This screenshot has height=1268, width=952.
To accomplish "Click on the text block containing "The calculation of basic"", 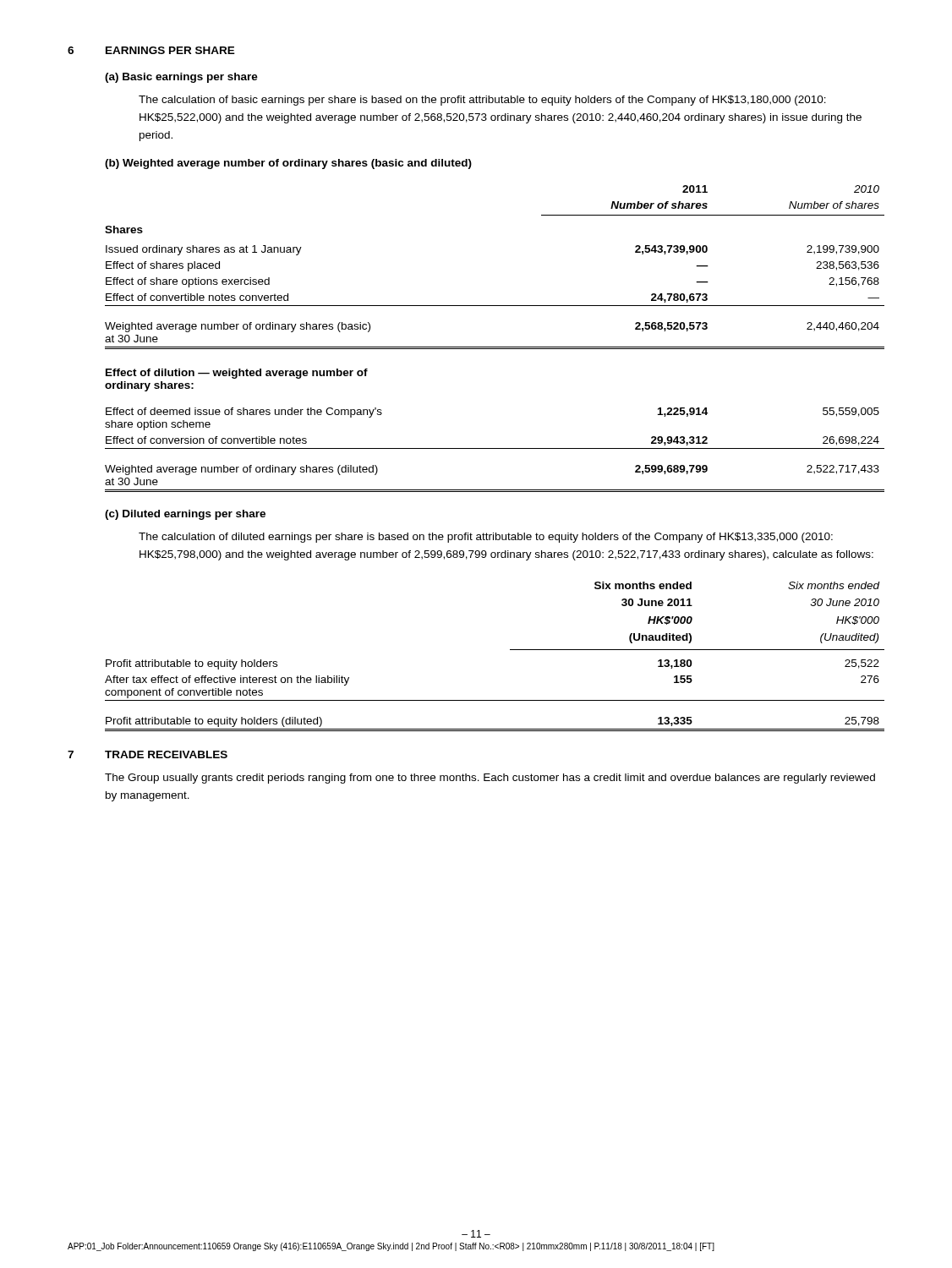I will point(500,117).
